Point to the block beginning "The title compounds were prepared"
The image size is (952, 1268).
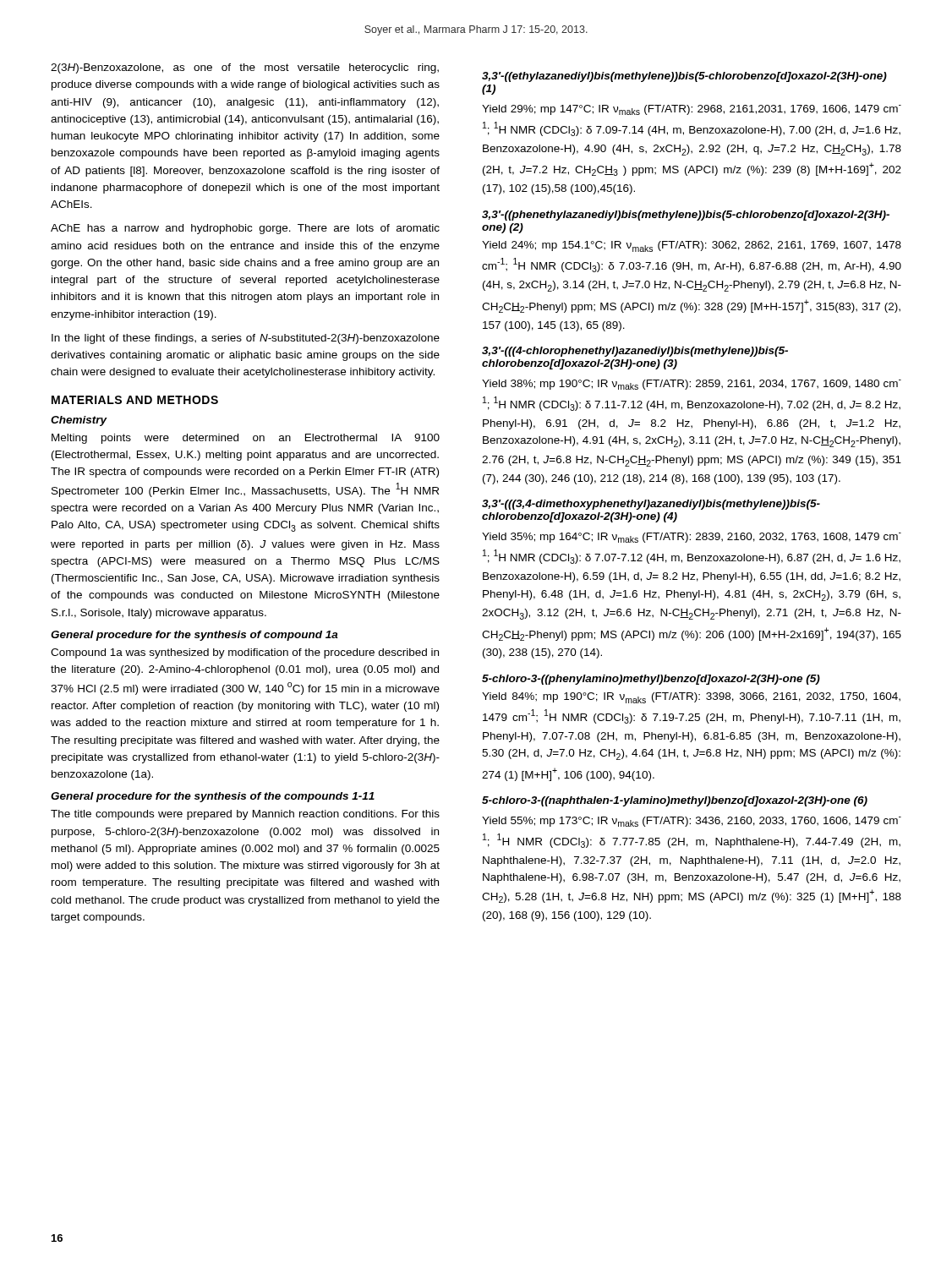pyautogui.click(x=245, y=866)
